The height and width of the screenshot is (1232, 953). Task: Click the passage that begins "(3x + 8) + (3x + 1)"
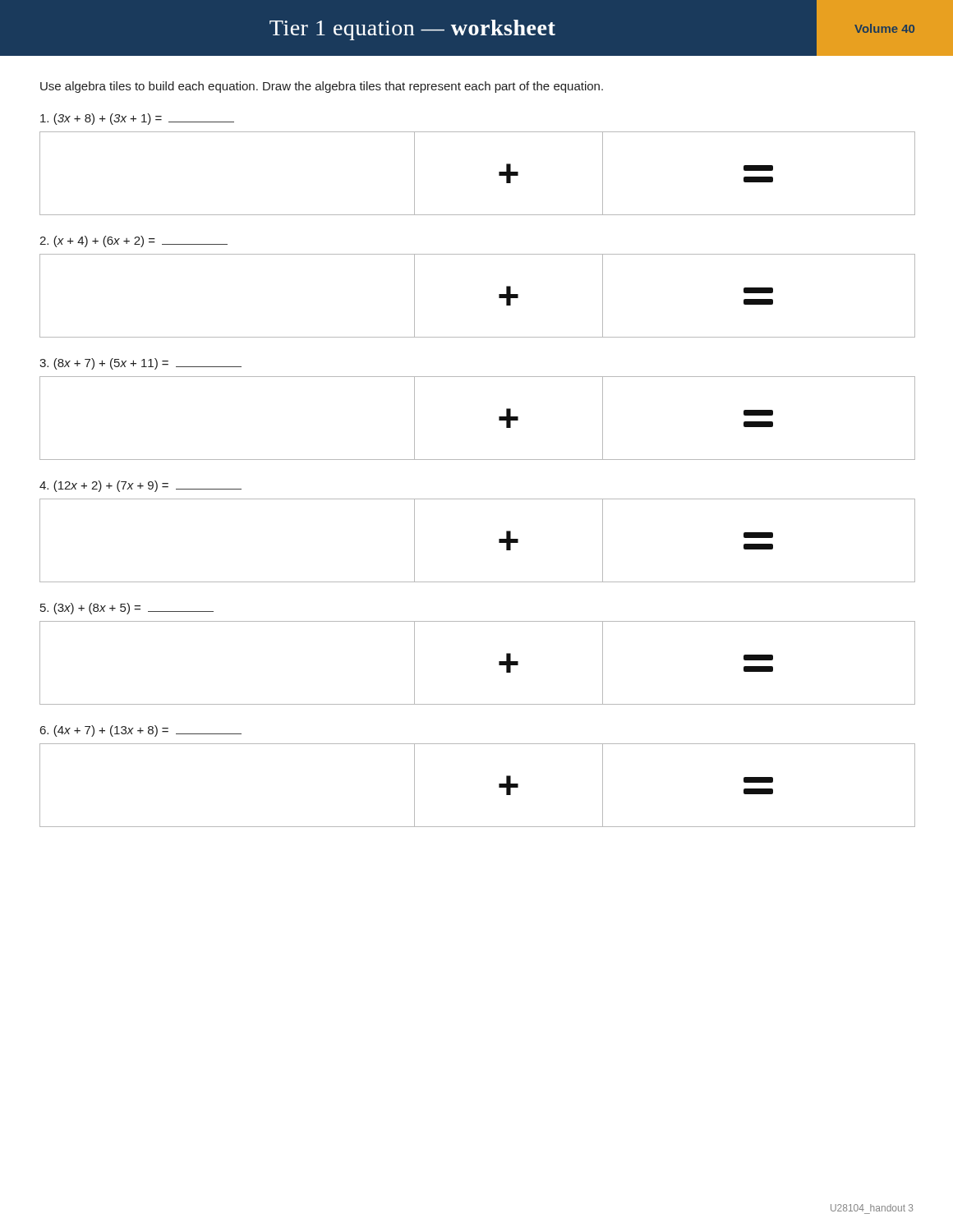(x=137, y=118)
